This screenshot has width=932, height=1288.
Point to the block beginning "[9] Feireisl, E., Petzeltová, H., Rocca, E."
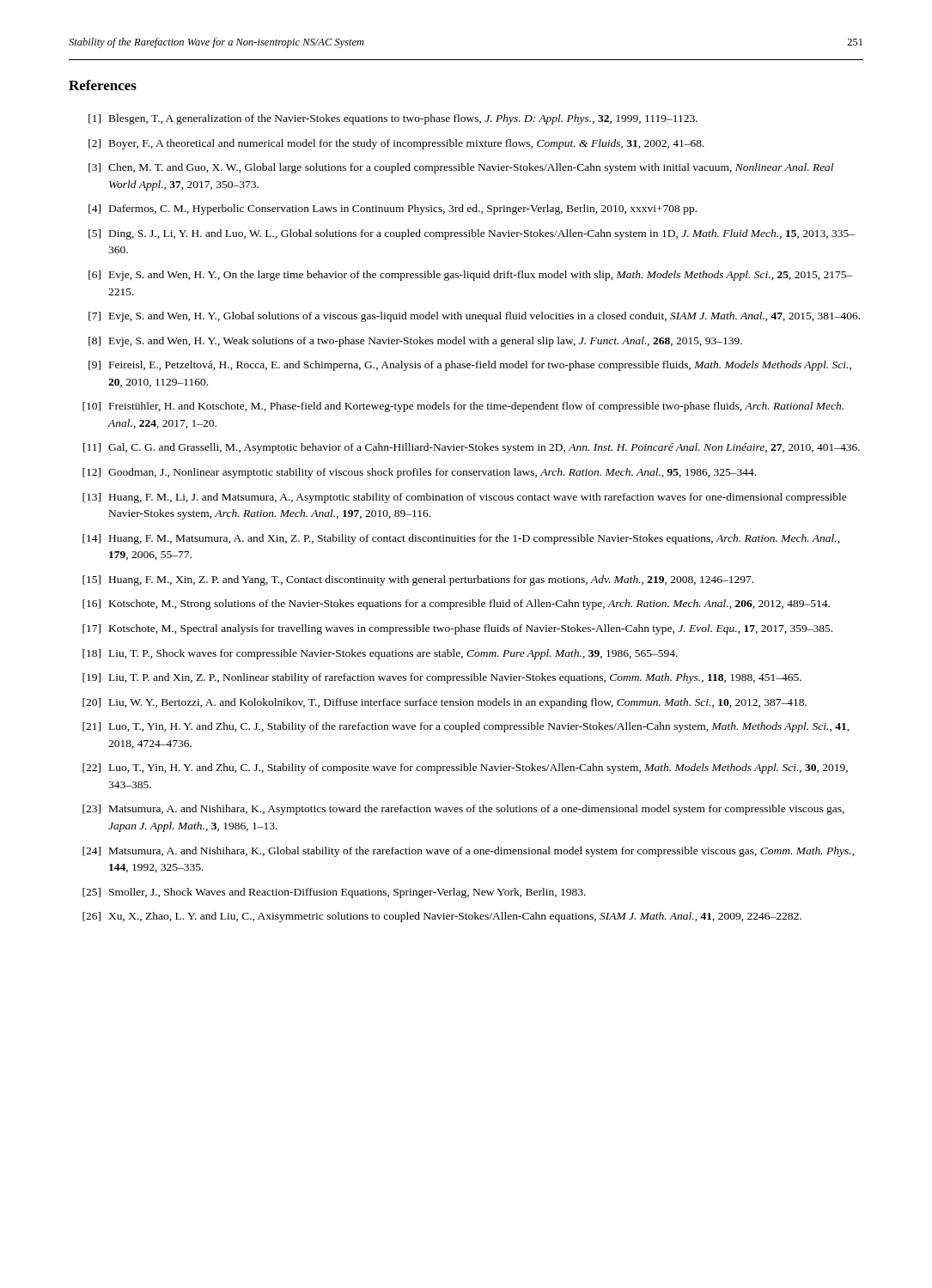tap(466, 373)
